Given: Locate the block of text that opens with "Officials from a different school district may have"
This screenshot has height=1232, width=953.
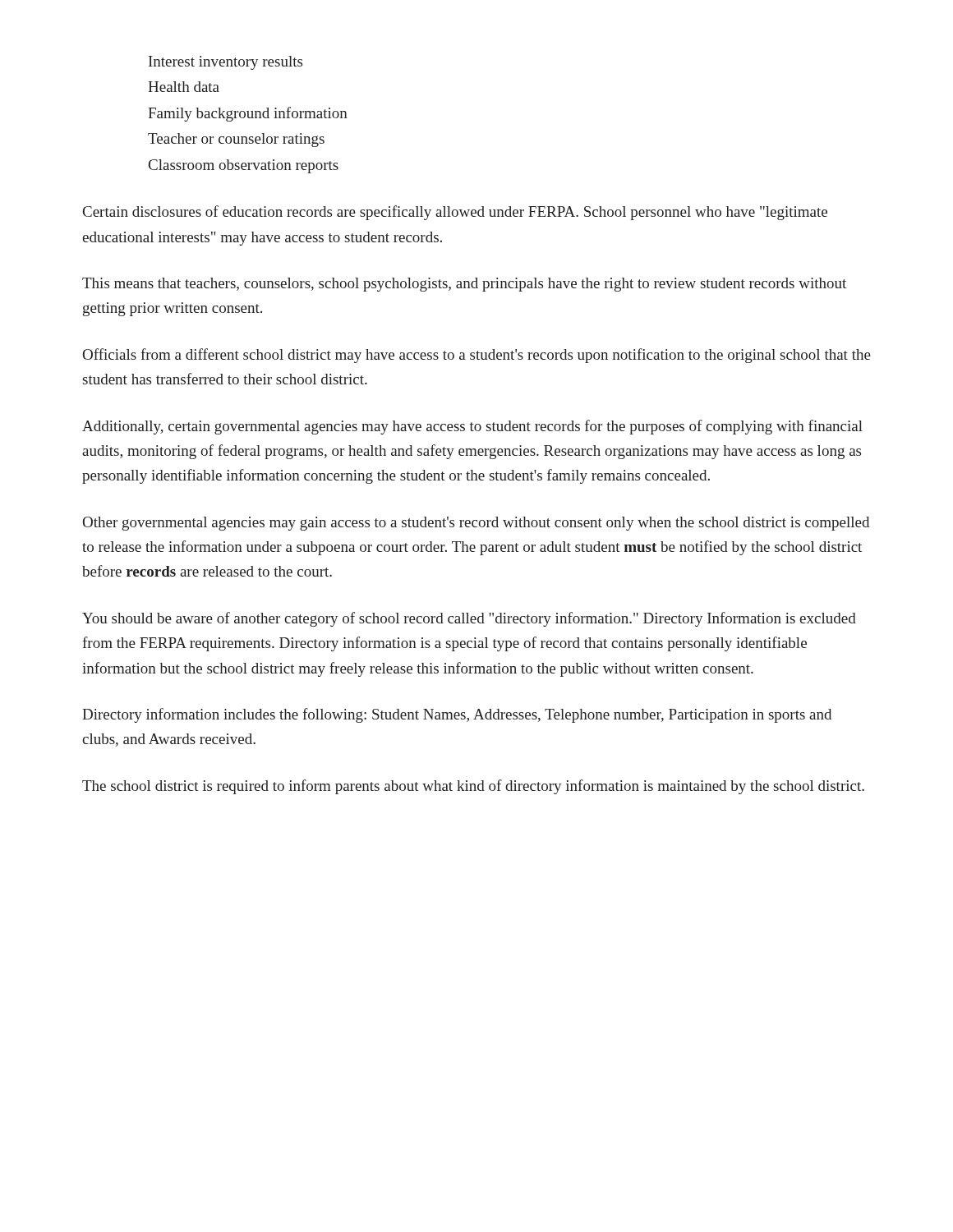Looking at the screenshot, I should pyautogui.click(x=476, y=367).
